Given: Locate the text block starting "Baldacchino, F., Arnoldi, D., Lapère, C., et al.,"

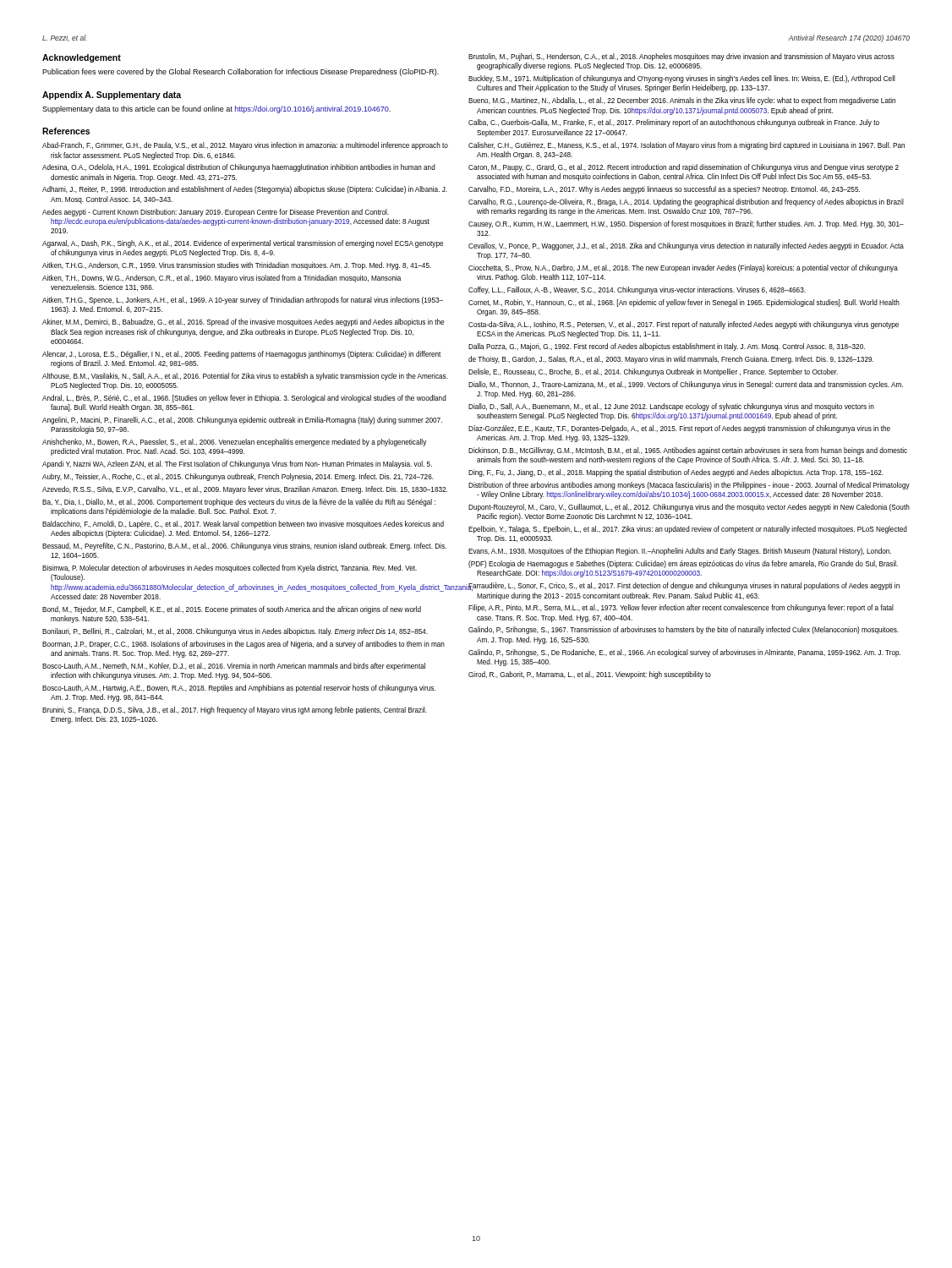Looking at the screenshot, I should pos(243,529).
